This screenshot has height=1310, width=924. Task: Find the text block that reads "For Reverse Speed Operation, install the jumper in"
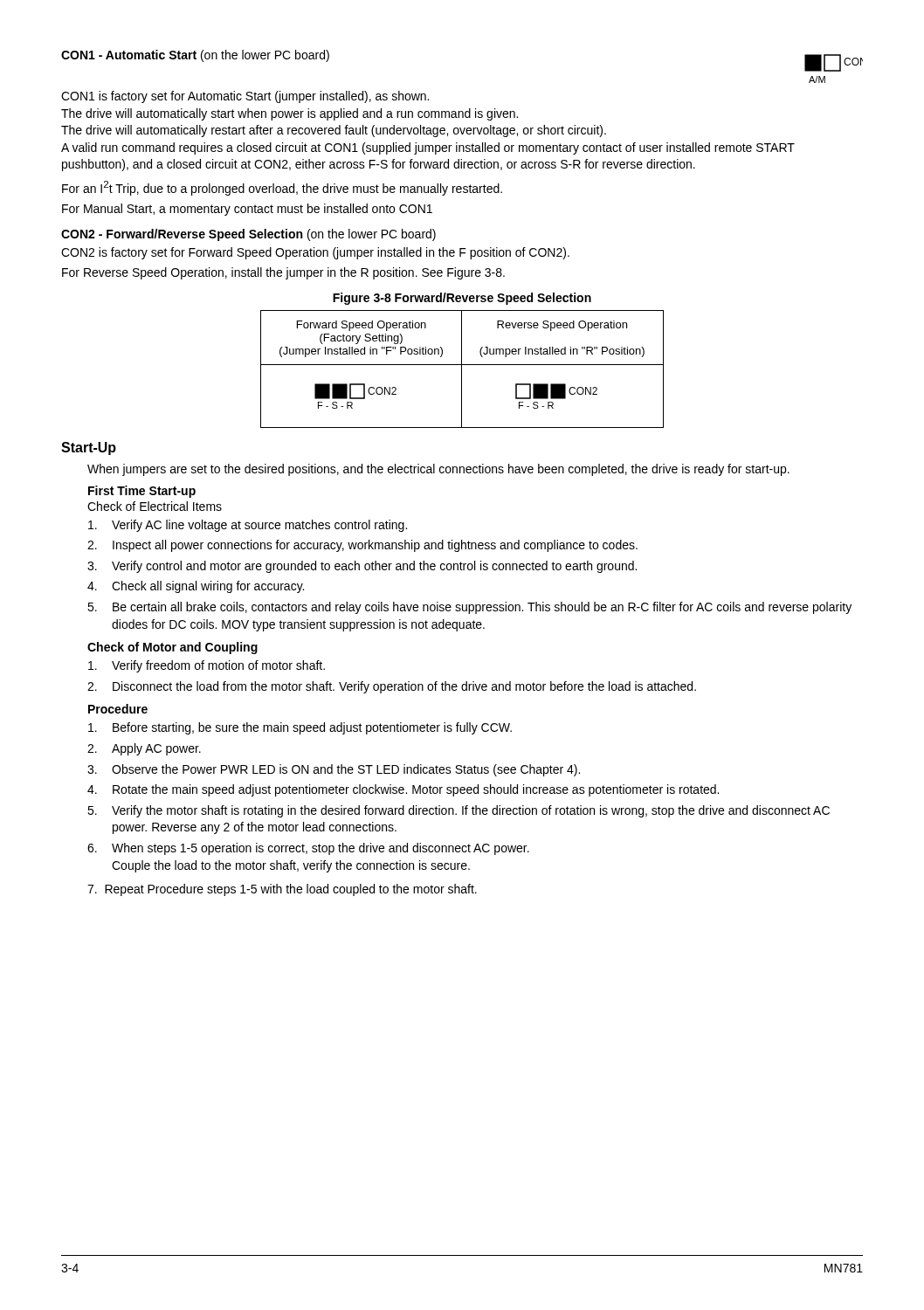coord(283,273)
